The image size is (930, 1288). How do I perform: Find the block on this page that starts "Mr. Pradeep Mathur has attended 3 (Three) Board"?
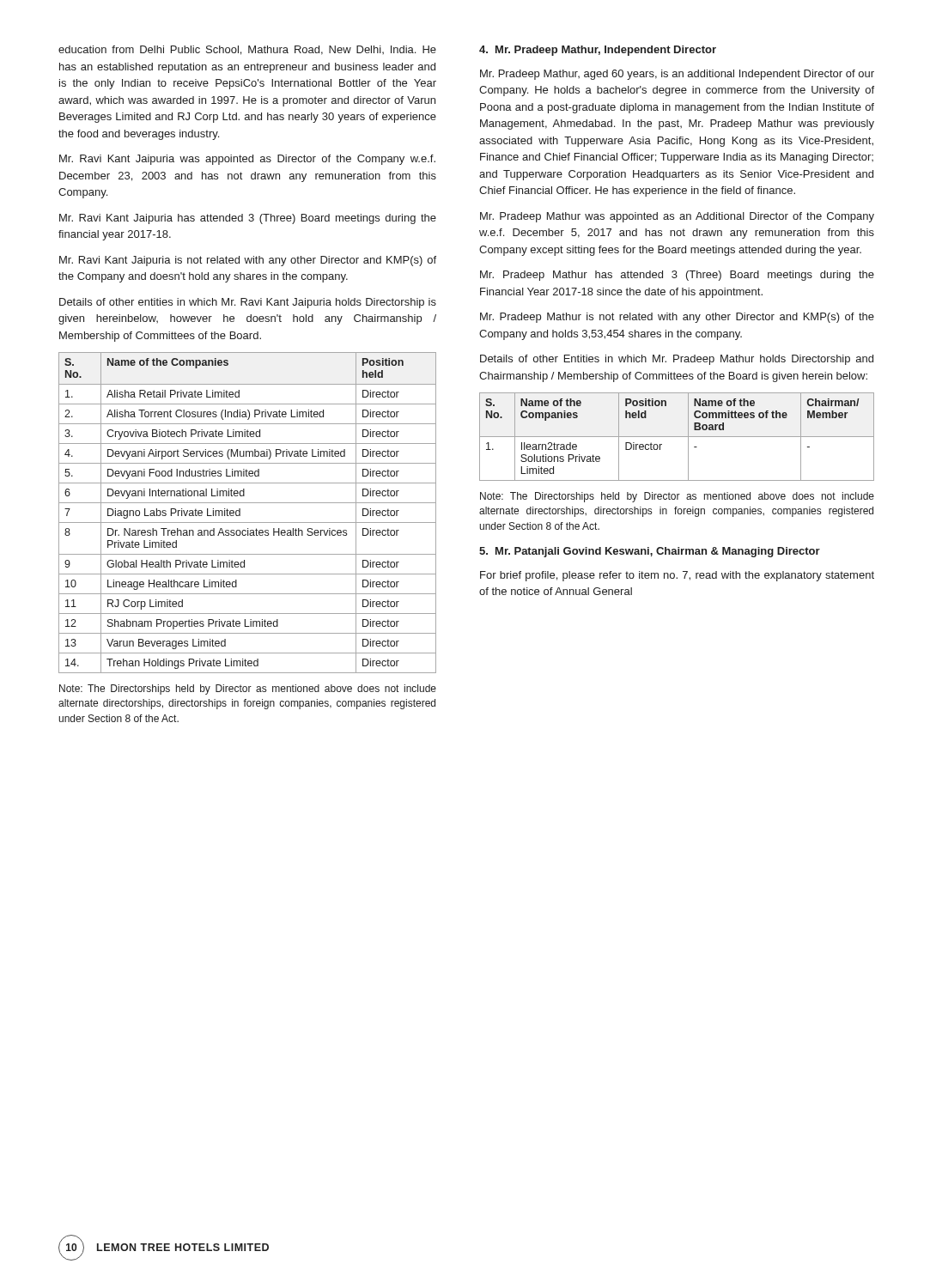[x=677, y=283]
